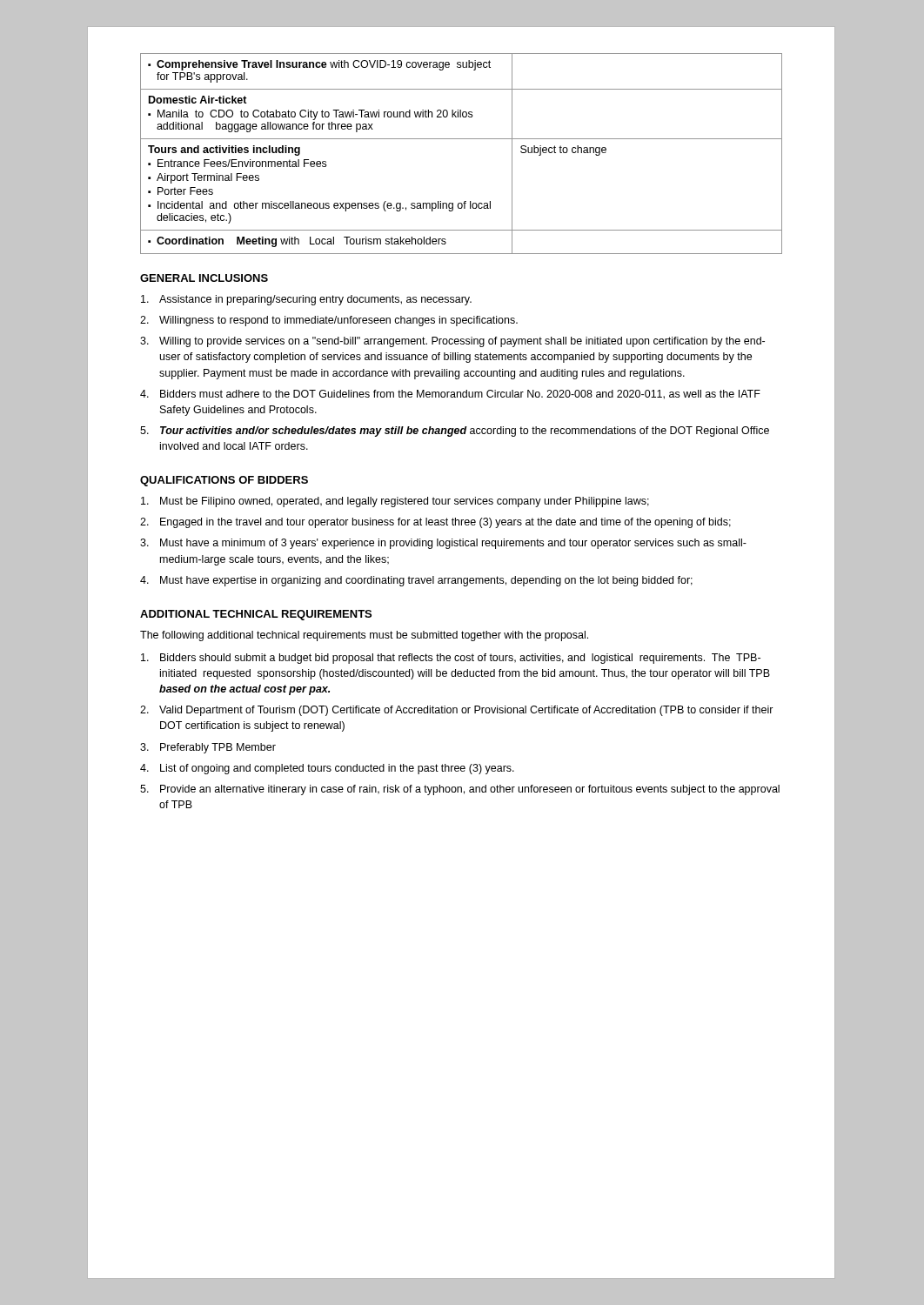Point to the text block starting "3. Must have a minimum of 3 years'"
This screenshot has height=1305, width=924.
pyautogui.click(x=461, y=551)
